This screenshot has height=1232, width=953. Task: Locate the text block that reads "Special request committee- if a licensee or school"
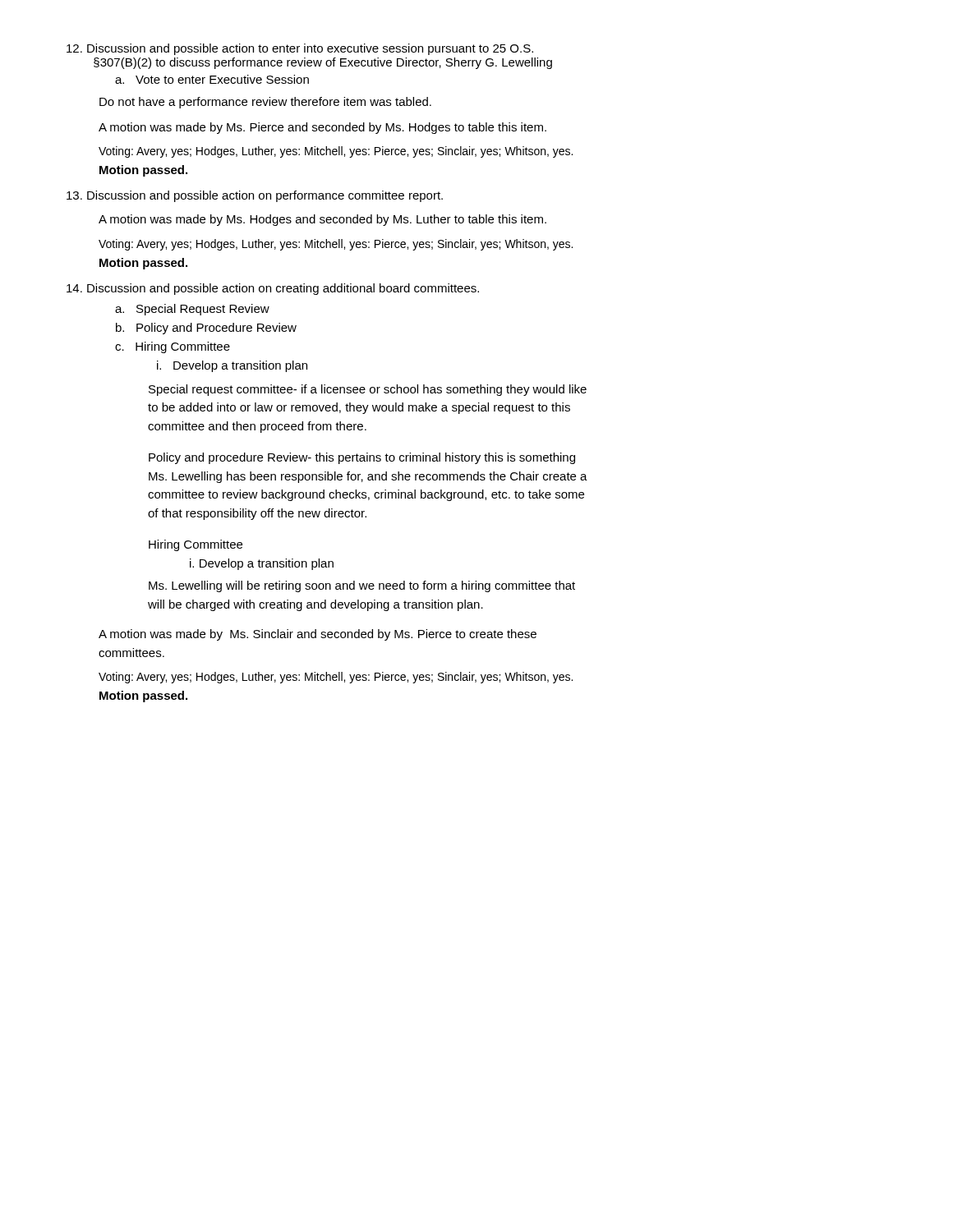367,407
